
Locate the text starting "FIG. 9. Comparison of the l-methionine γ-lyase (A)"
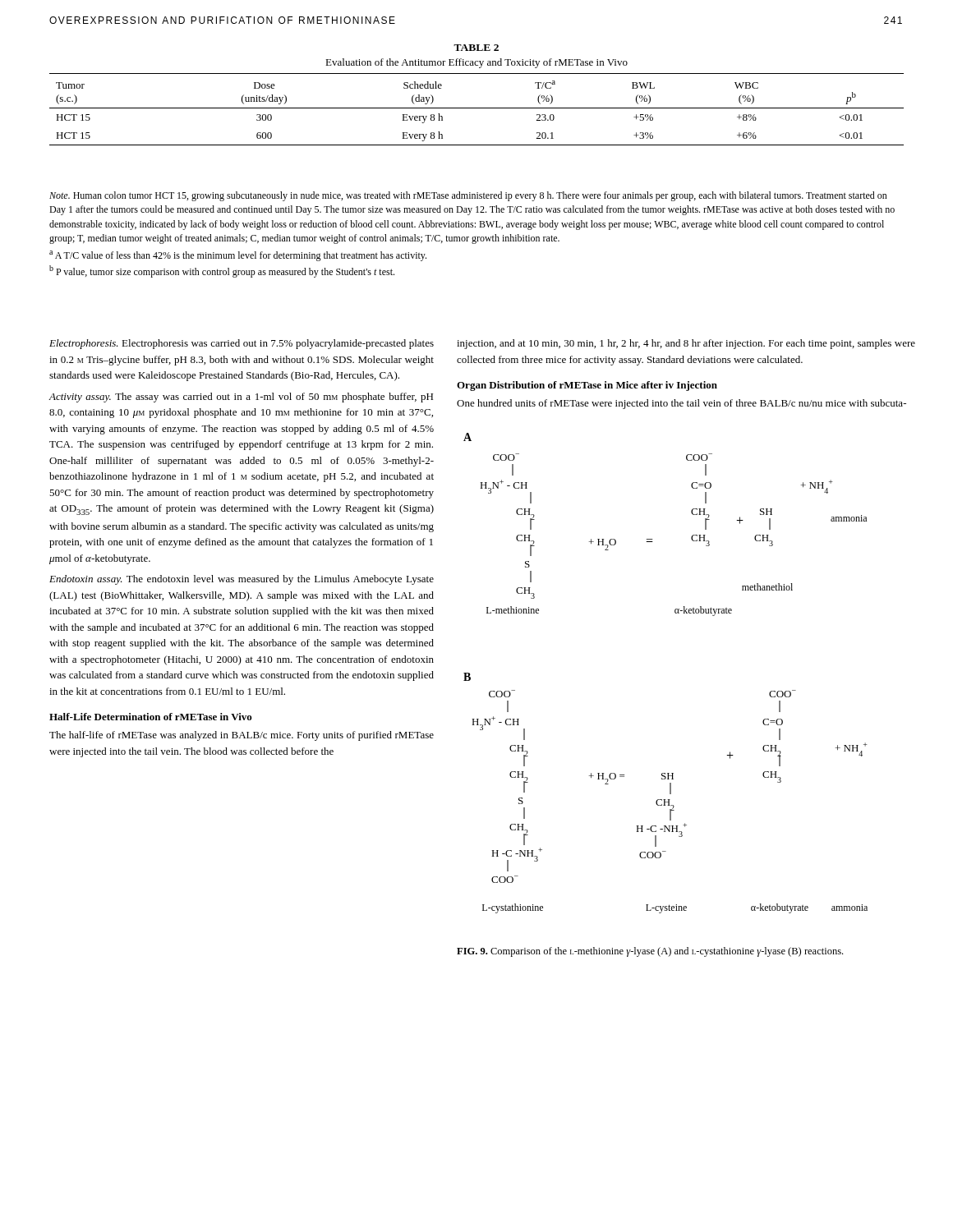point(650,951)
